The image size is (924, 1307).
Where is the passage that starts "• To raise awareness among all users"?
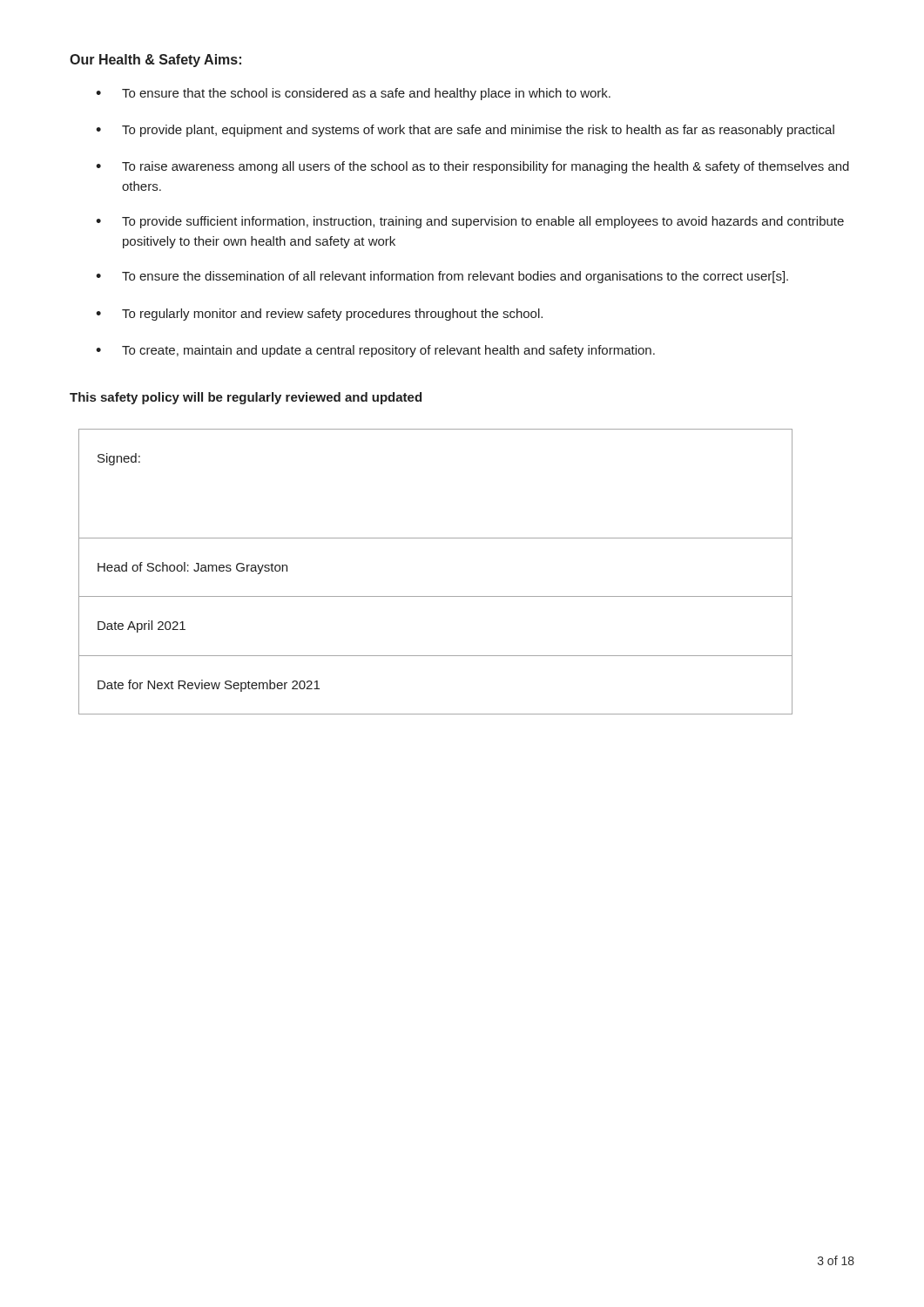475,177
